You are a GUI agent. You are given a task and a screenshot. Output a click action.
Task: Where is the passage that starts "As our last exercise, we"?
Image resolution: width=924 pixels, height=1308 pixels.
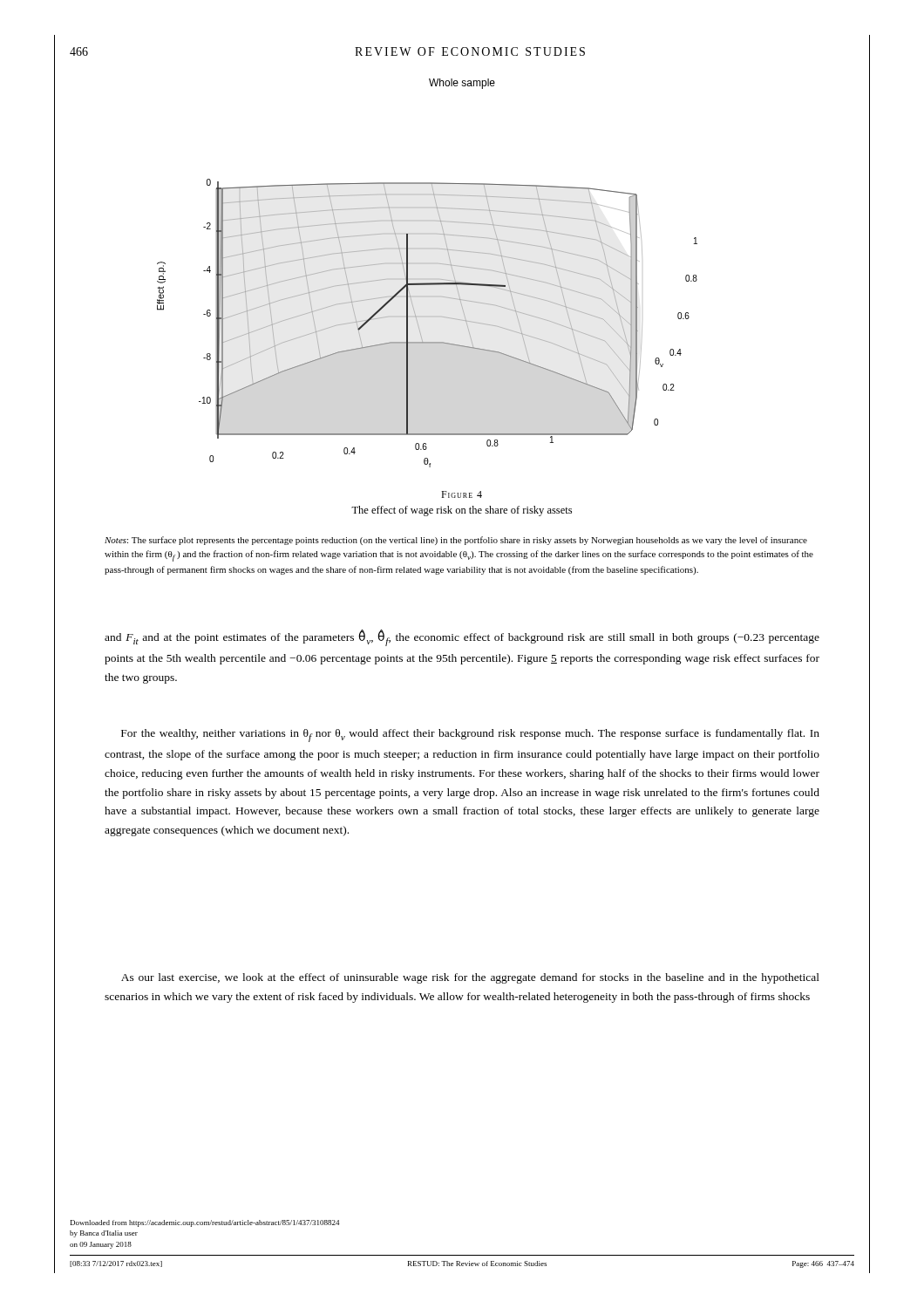(462, 987)
